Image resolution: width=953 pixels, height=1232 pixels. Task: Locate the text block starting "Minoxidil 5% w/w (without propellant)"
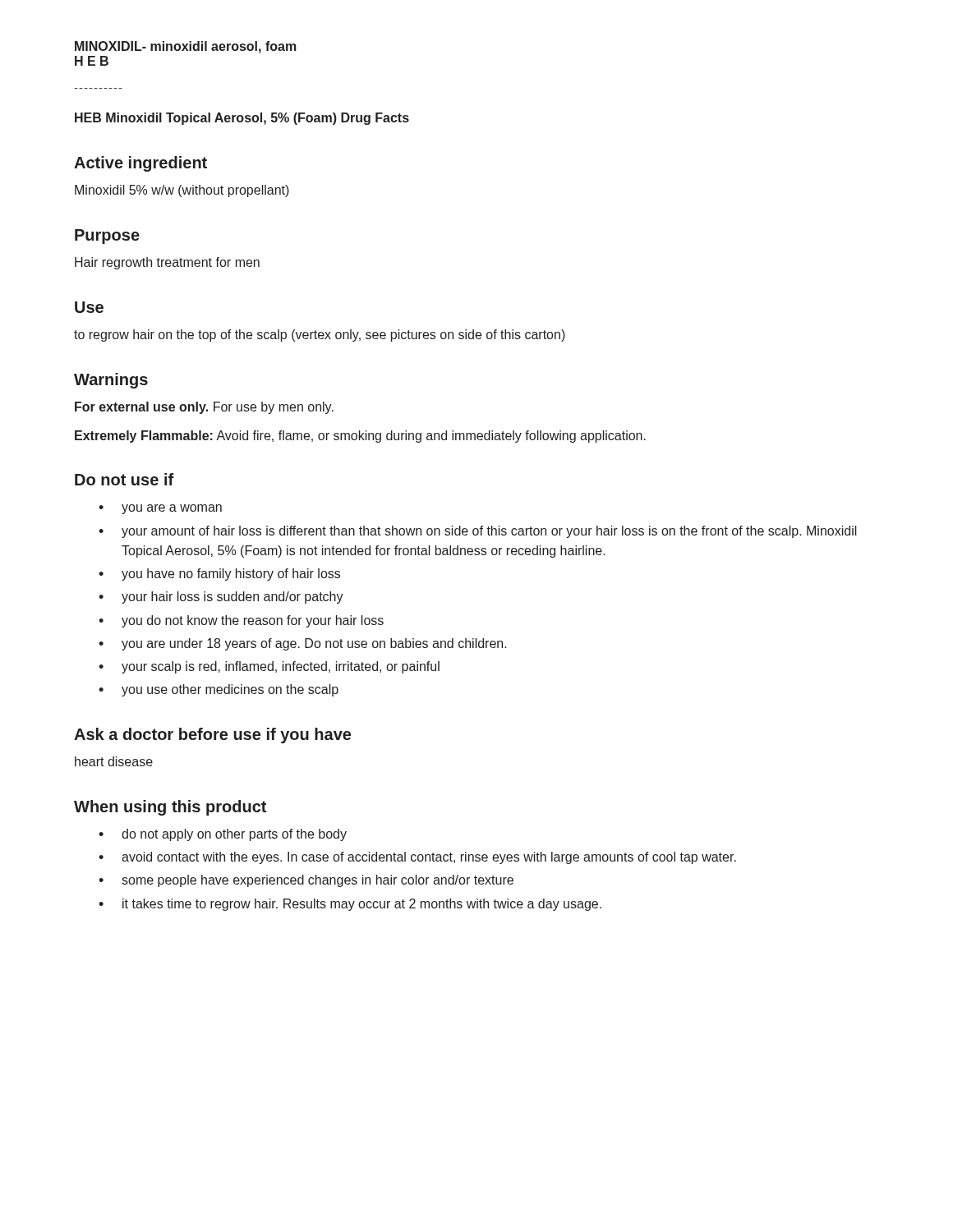pyautogui.click(x=182, y=190)
